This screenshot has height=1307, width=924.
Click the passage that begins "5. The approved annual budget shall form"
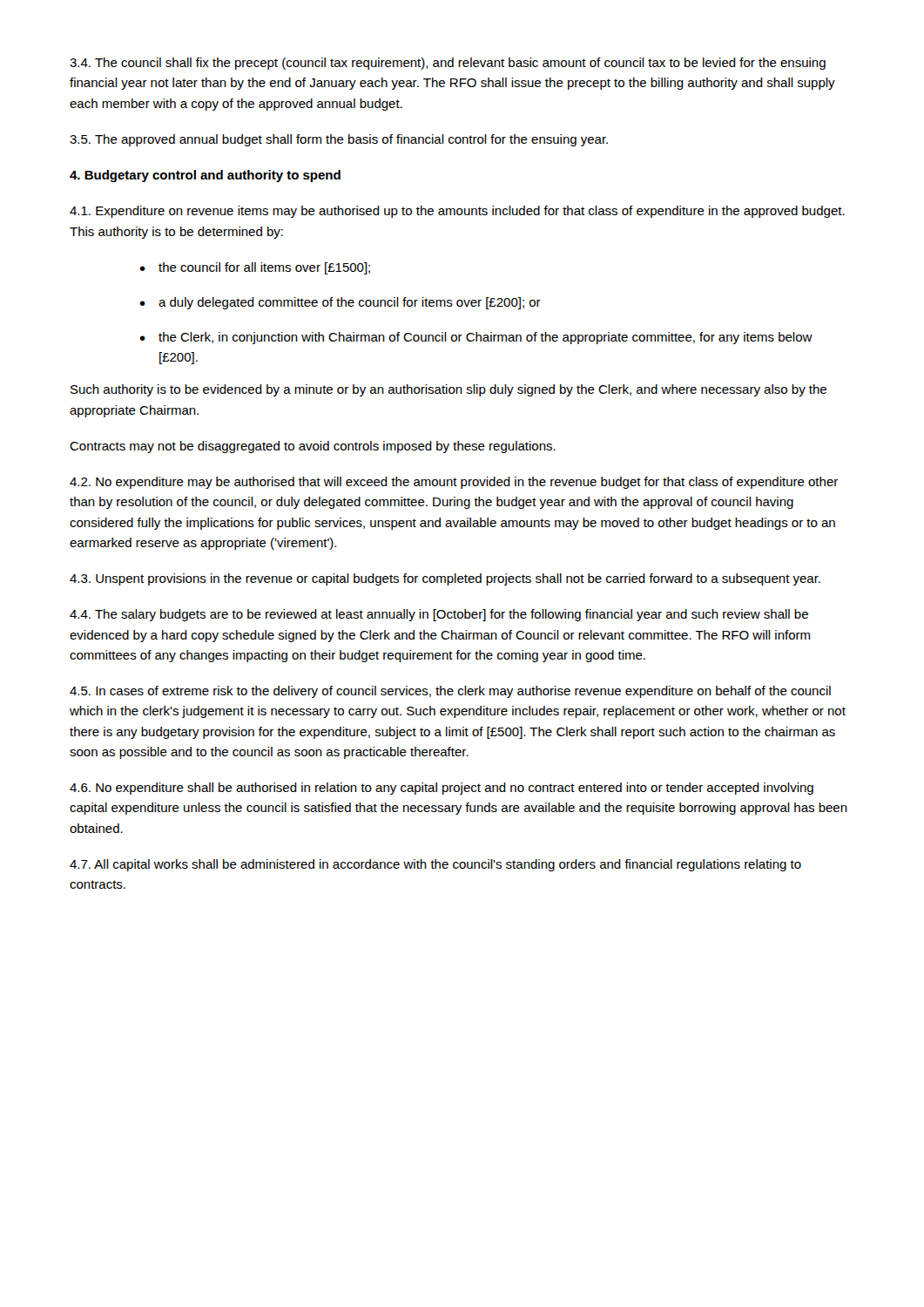click(339, 139)
